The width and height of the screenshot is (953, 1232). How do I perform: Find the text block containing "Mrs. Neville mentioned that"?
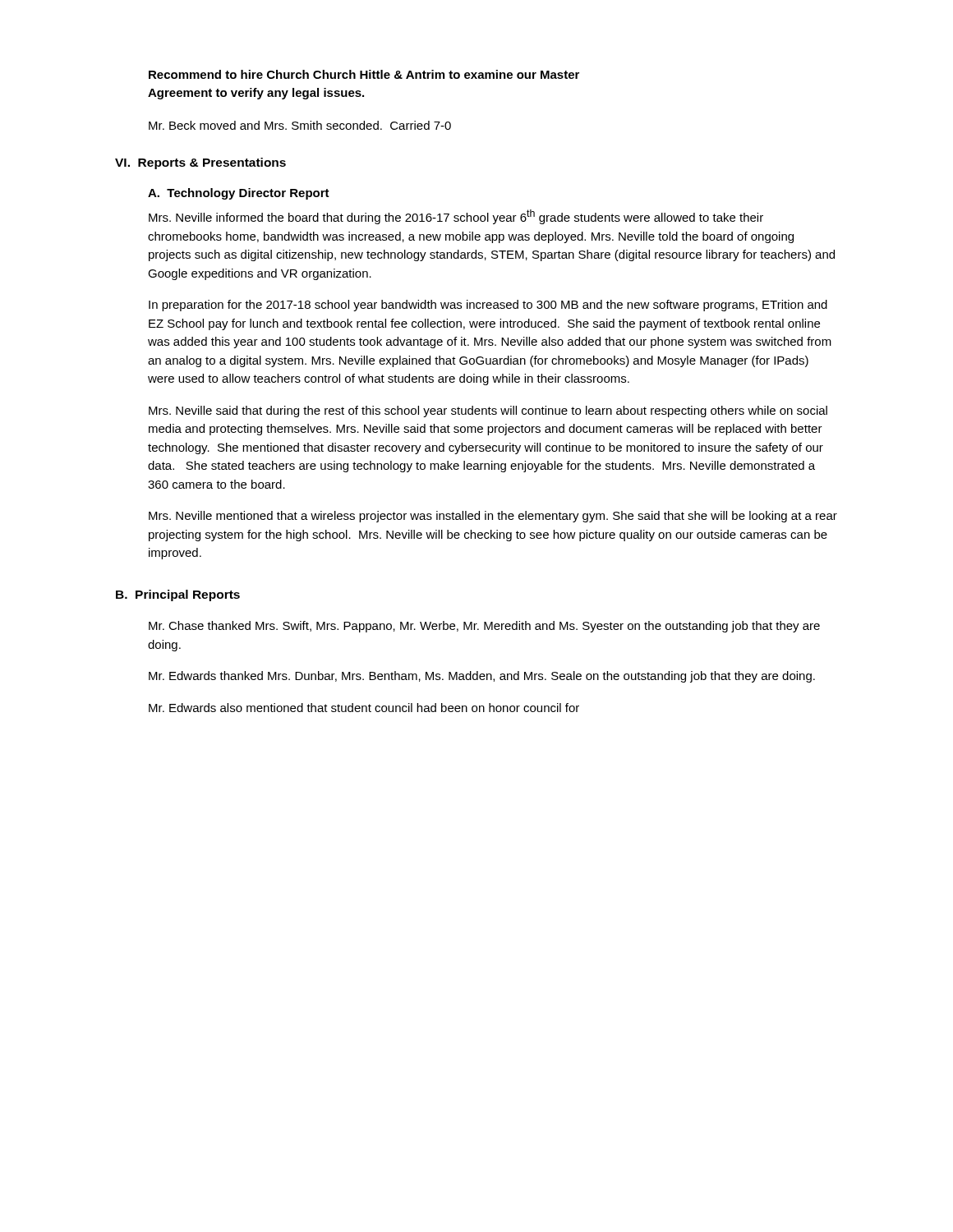tap(493, 535)
